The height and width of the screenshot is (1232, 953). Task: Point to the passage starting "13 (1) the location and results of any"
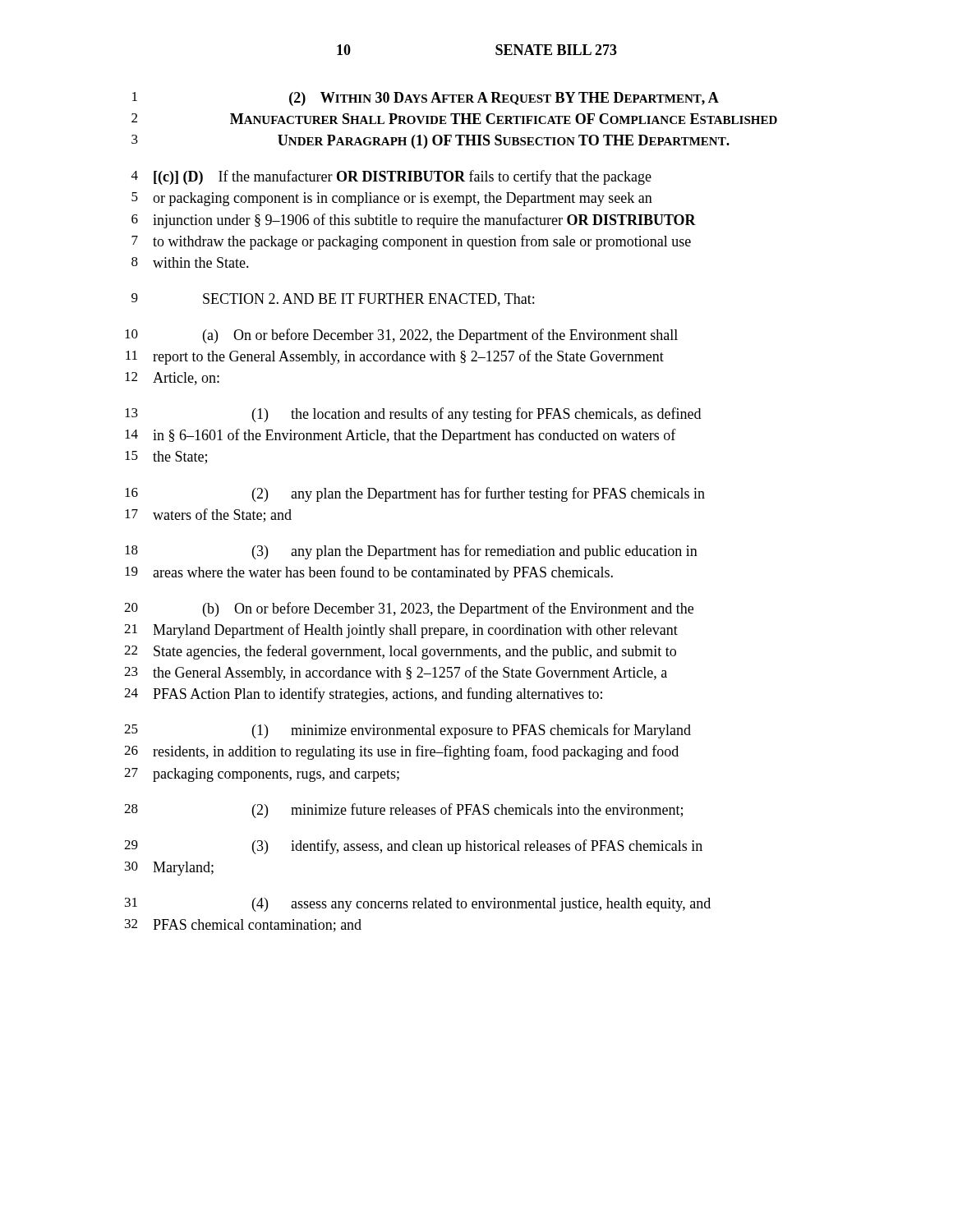pyautogui.click(x=476, y=436)
